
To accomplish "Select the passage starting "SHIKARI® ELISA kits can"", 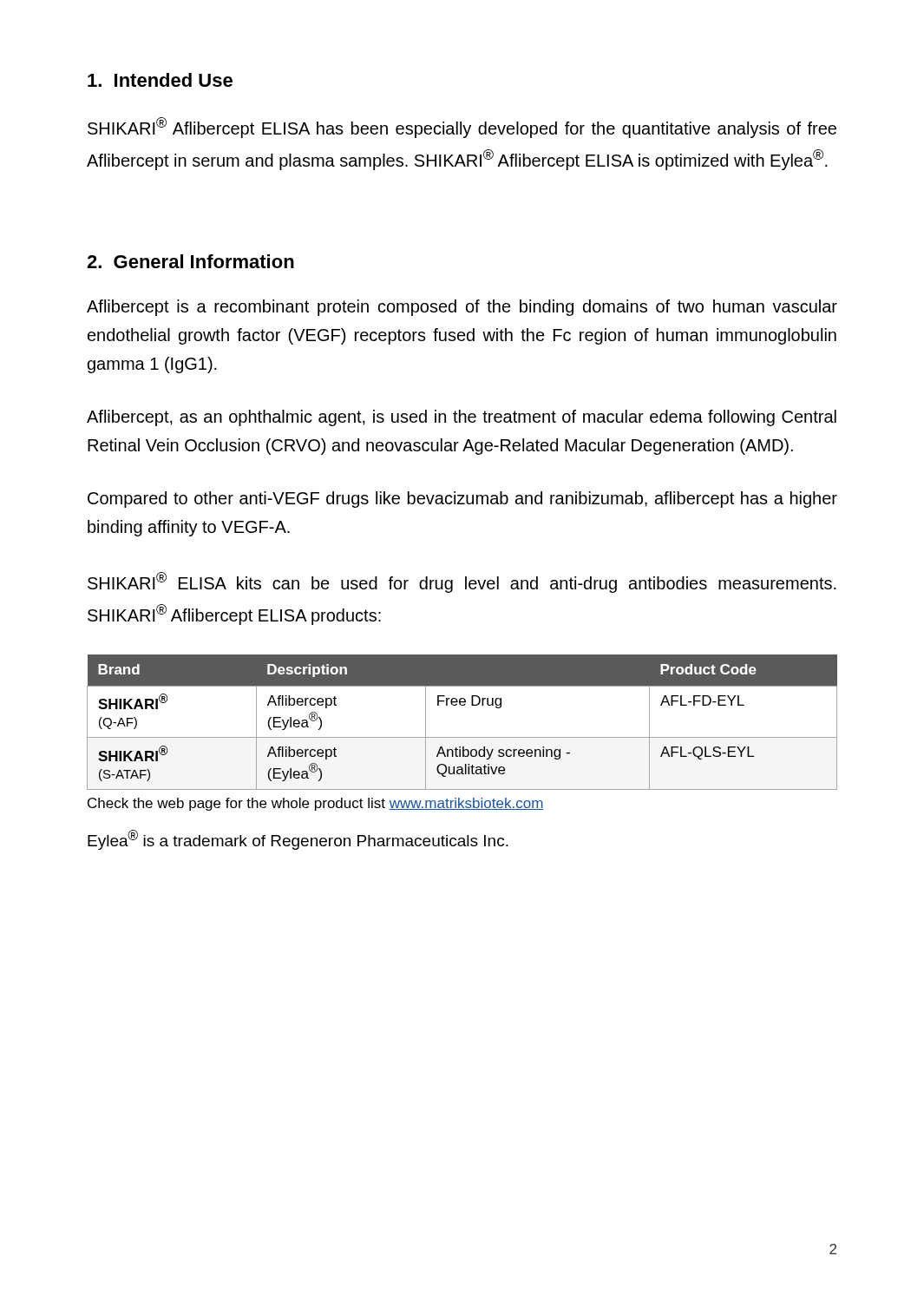I will pos(462,597).
